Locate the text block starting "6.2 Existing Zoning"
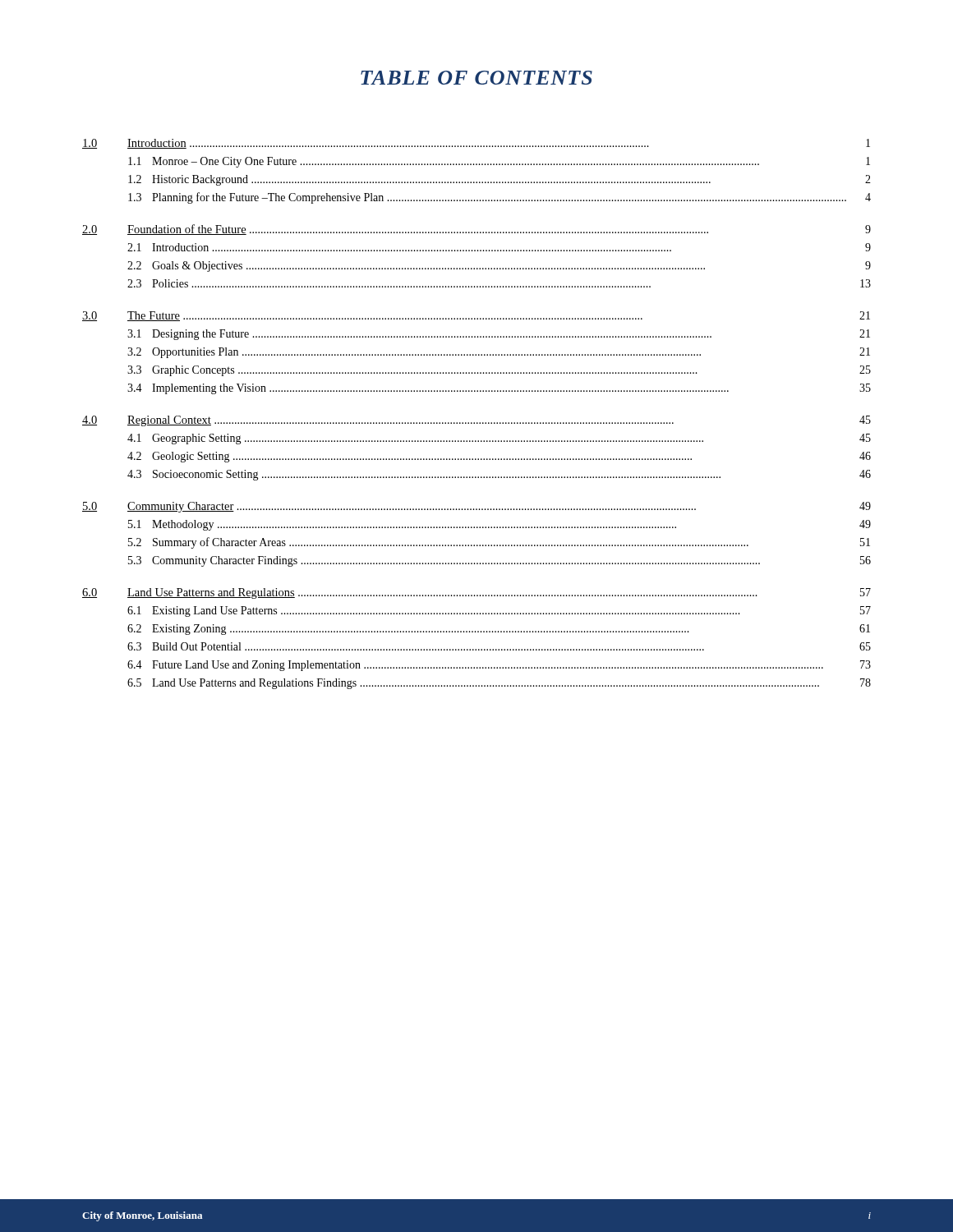 pos(499,629)
